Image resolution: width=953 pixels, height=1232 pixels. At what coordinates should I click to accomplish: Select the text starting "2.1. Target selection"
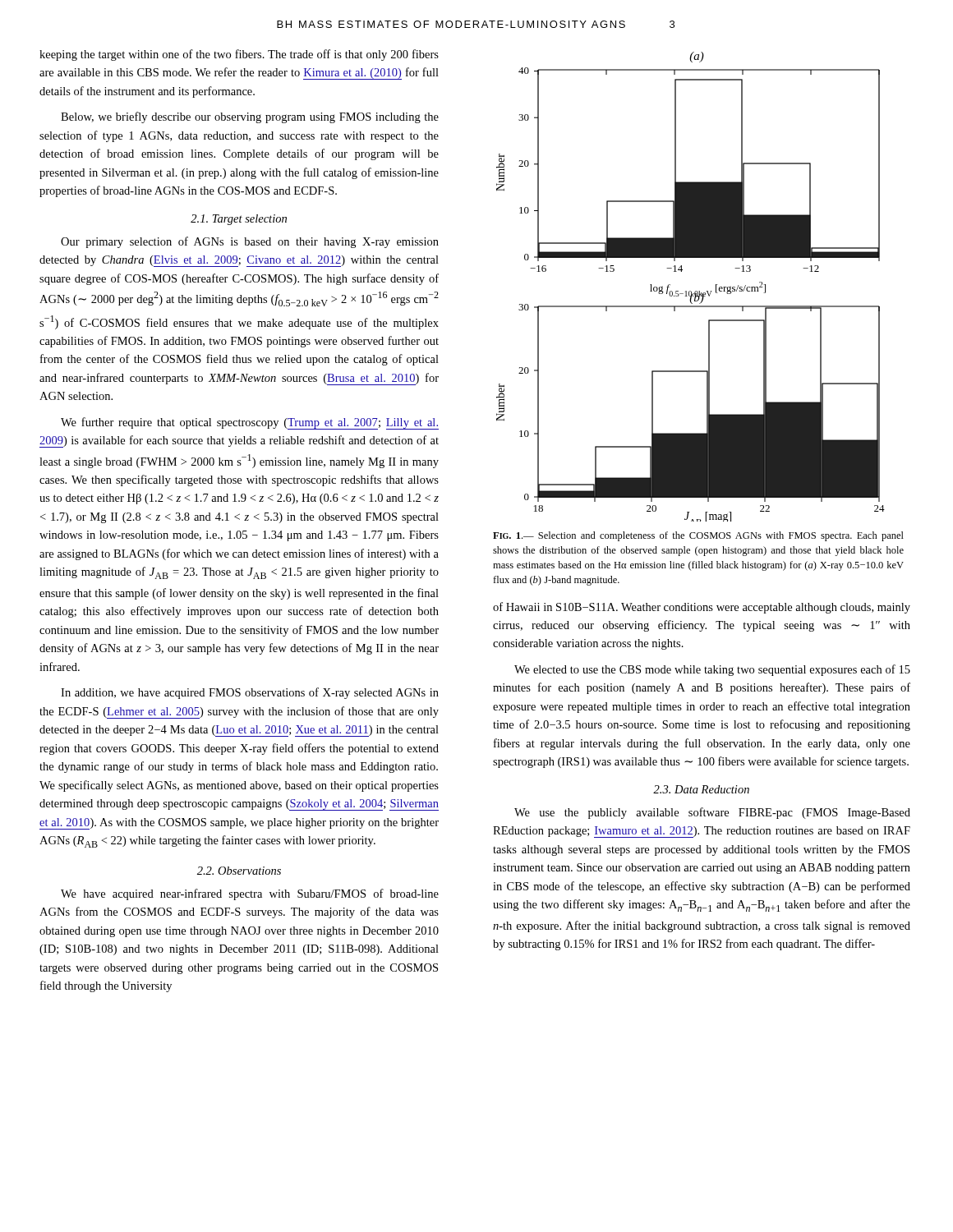point(239,218)
